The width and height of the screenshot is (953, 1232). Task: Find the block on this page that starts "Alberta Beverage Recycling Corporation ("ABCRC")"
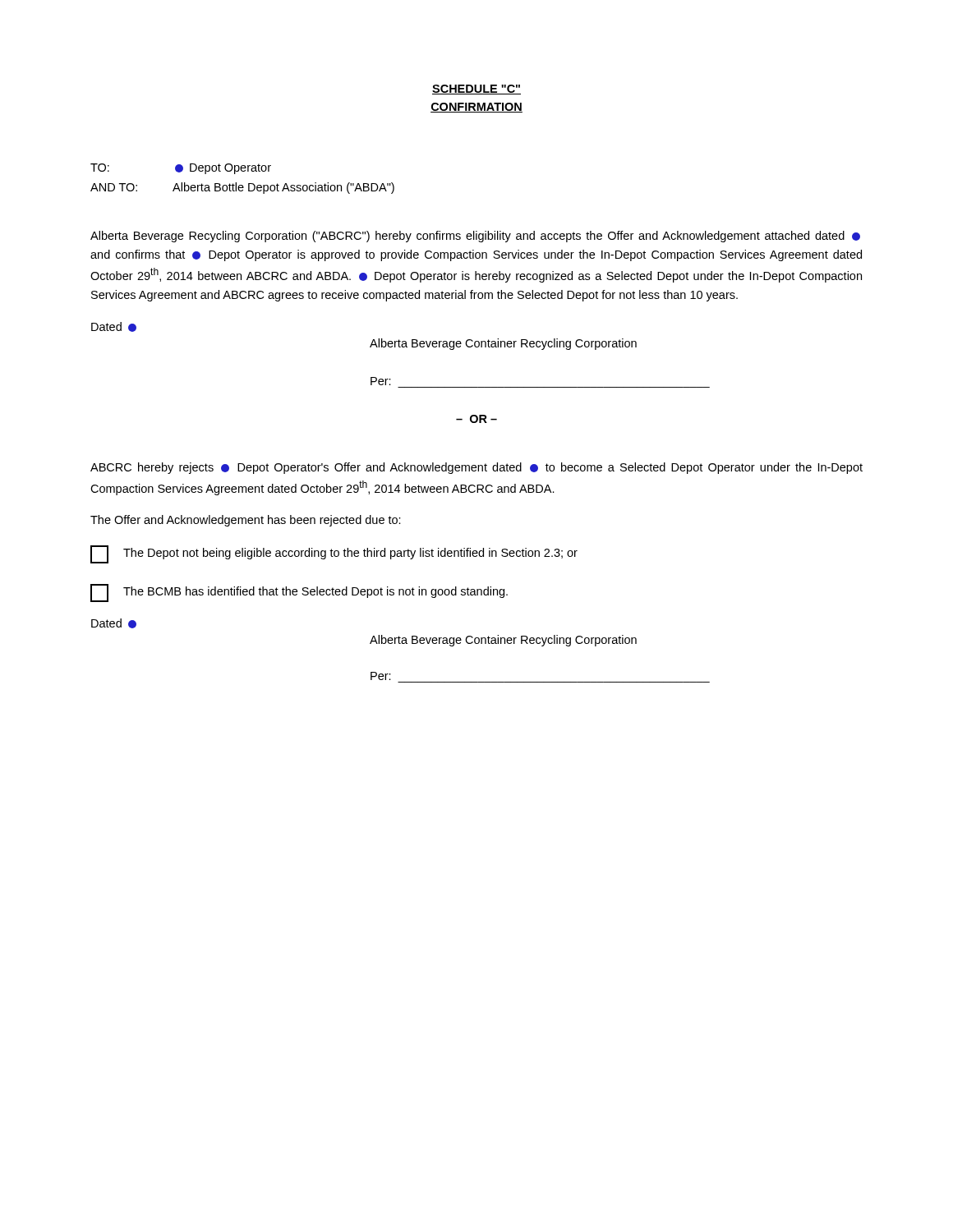click(476, 265)
